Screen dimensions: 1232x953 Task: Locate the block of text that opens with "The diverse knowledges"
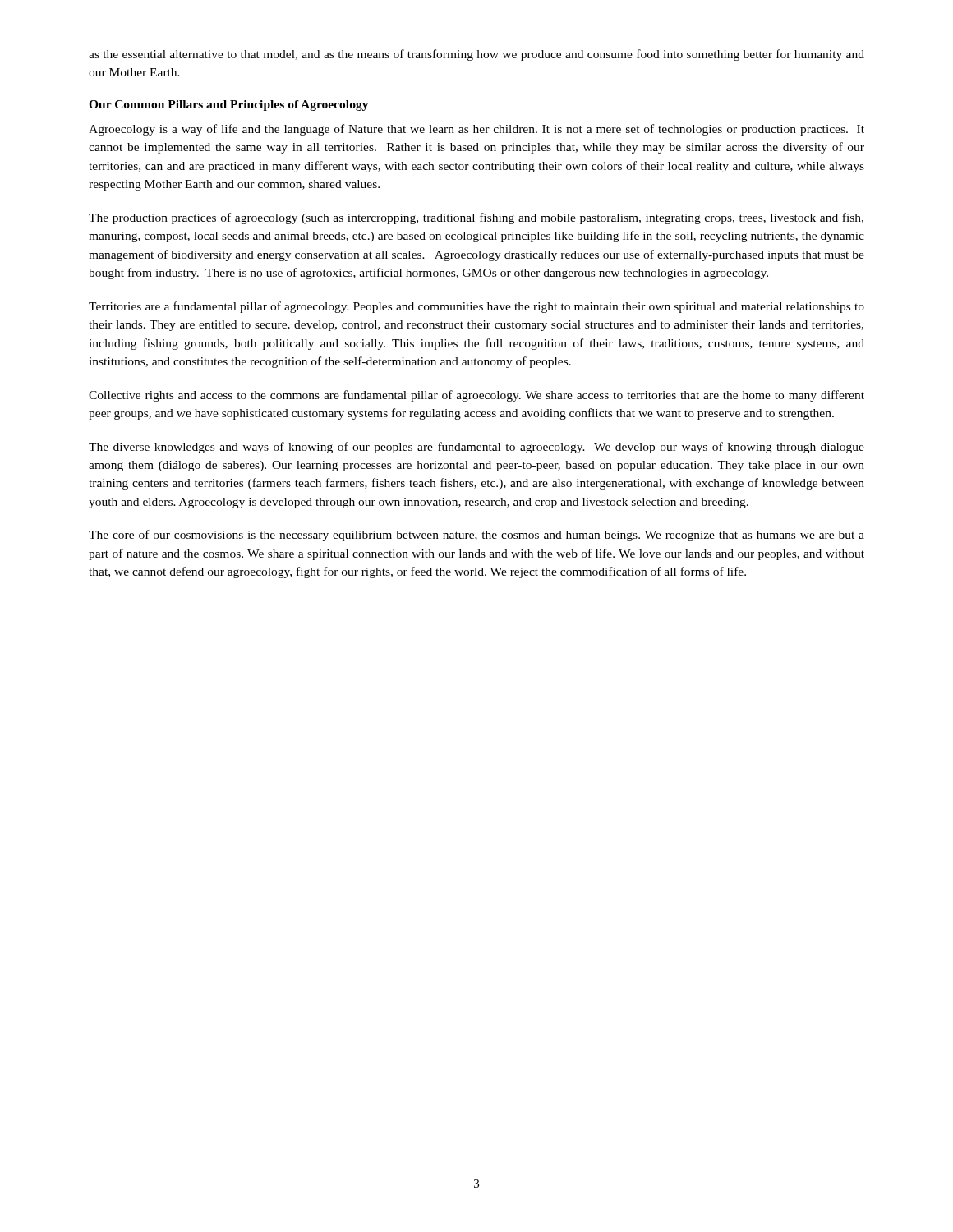pos(476,474)
